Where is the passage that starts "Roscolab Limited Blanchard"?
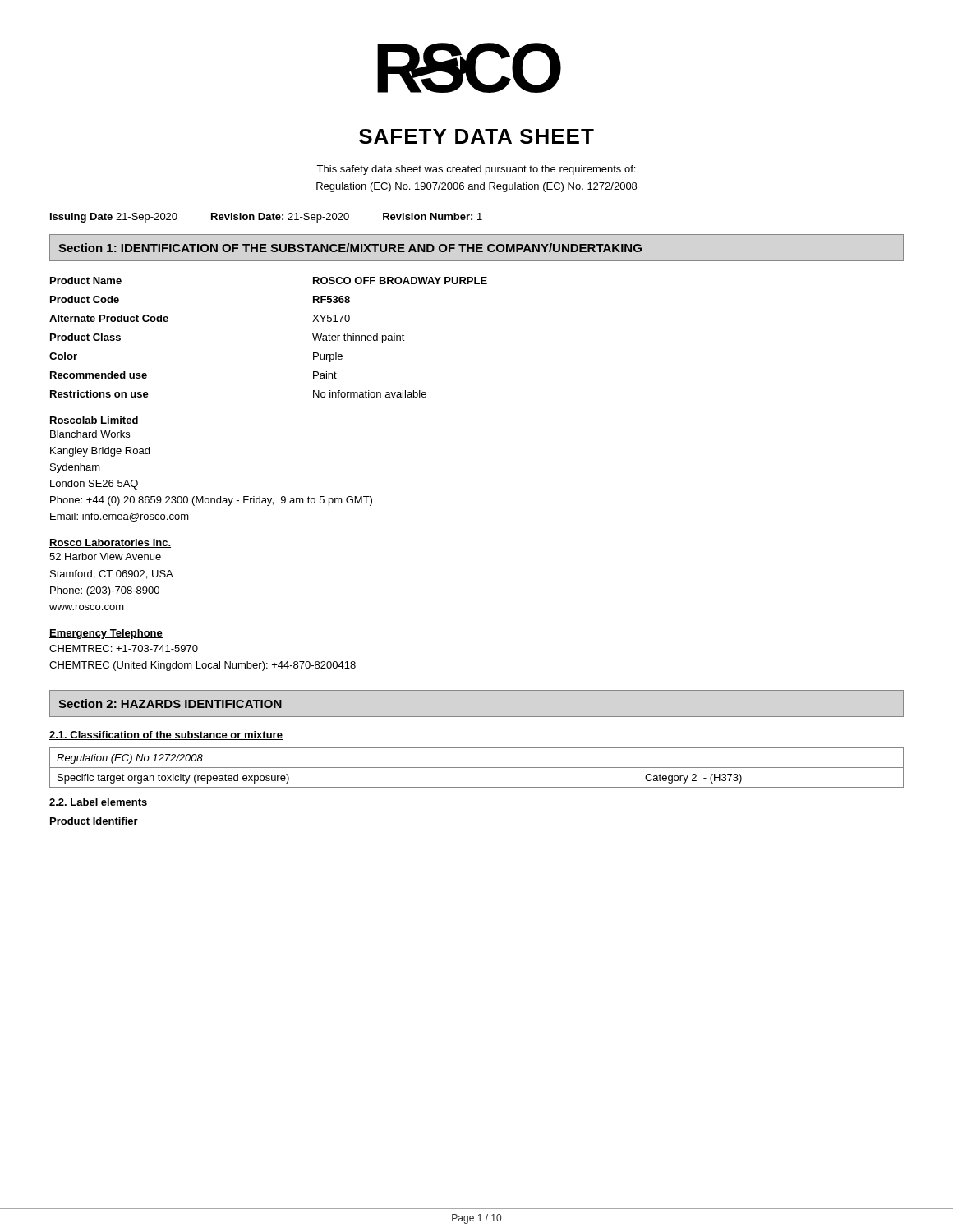This screenshot has width=953, height=1232. [94, 421]
